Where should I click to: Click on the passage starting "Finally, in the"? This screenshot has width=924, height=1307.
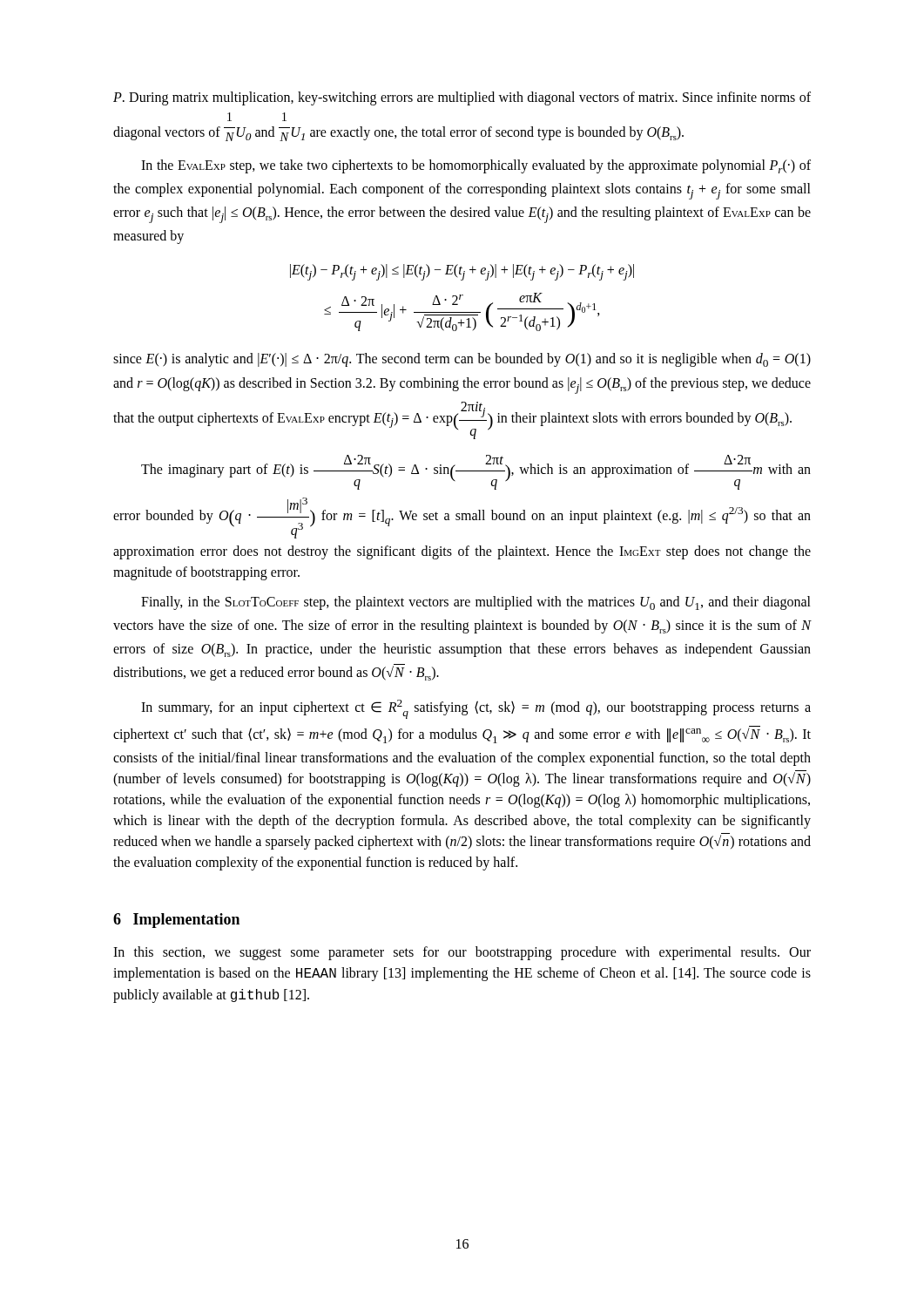pyautogui.click(x=462, y=639)
